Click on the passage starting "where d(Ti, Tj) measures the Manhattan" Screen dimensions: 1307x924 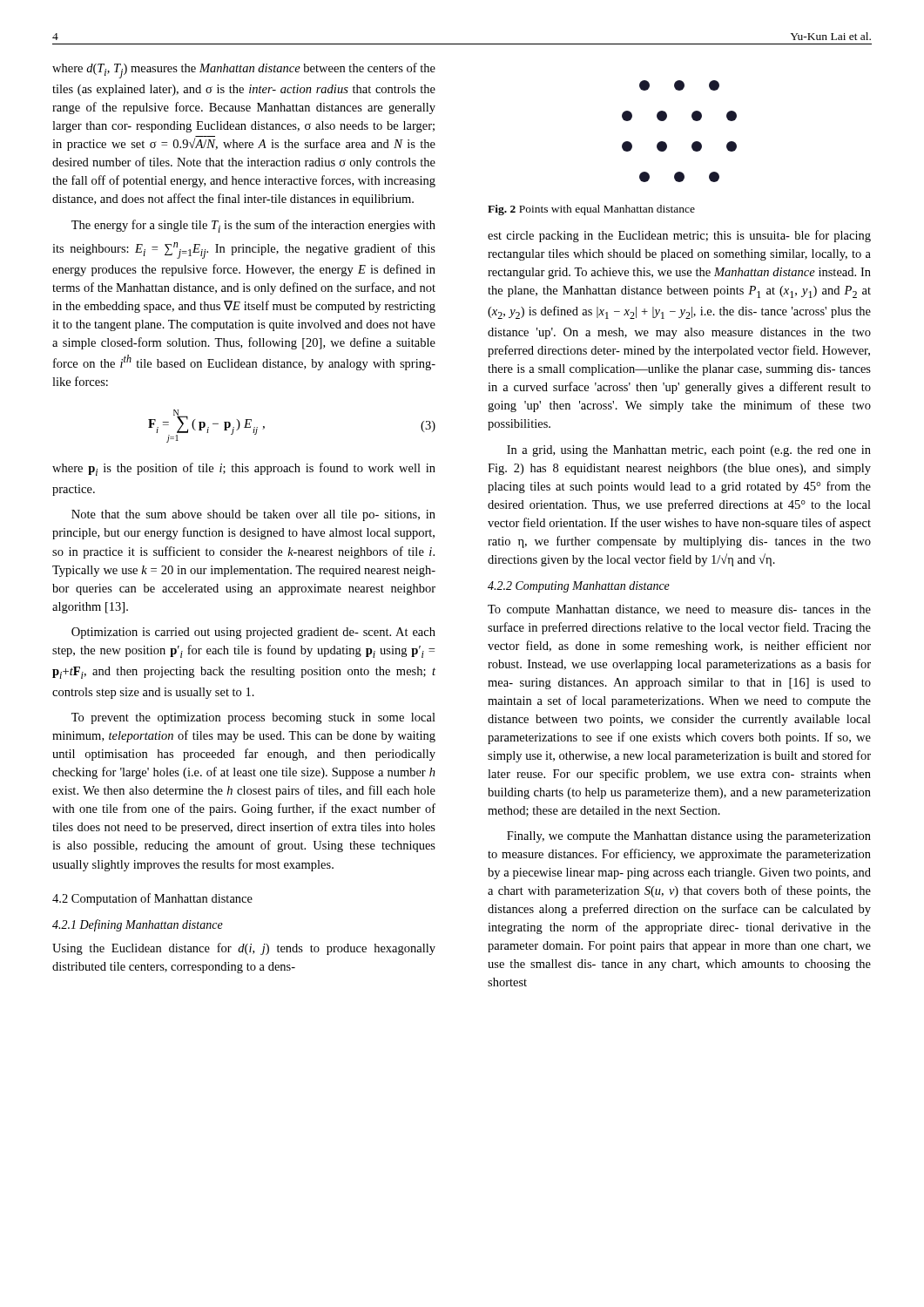(244, 134)
